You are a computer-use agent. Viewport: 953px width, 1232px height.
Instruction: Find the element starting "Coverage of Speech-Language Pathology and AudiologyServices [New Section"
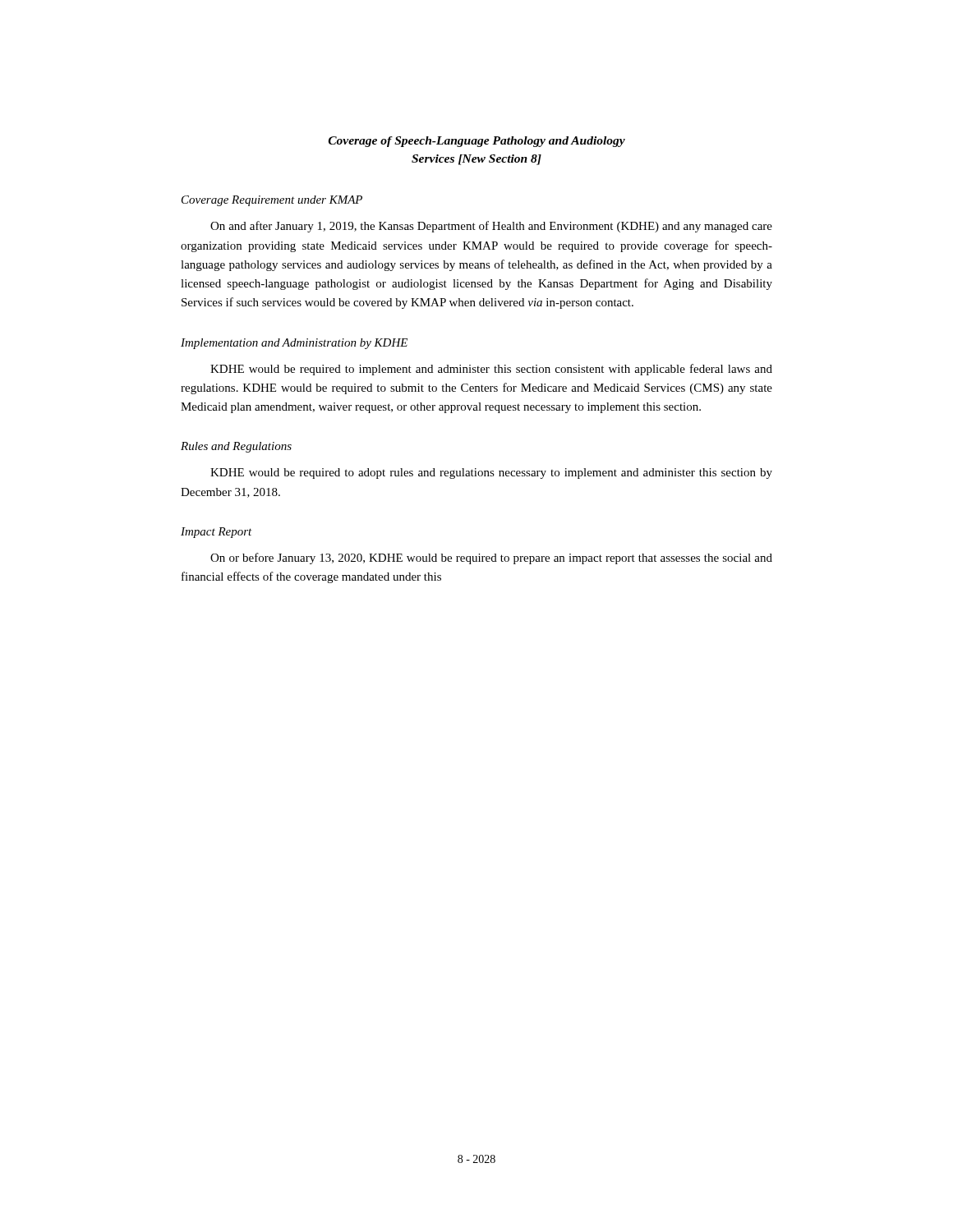pyautogui.click(x=476, y=149)
